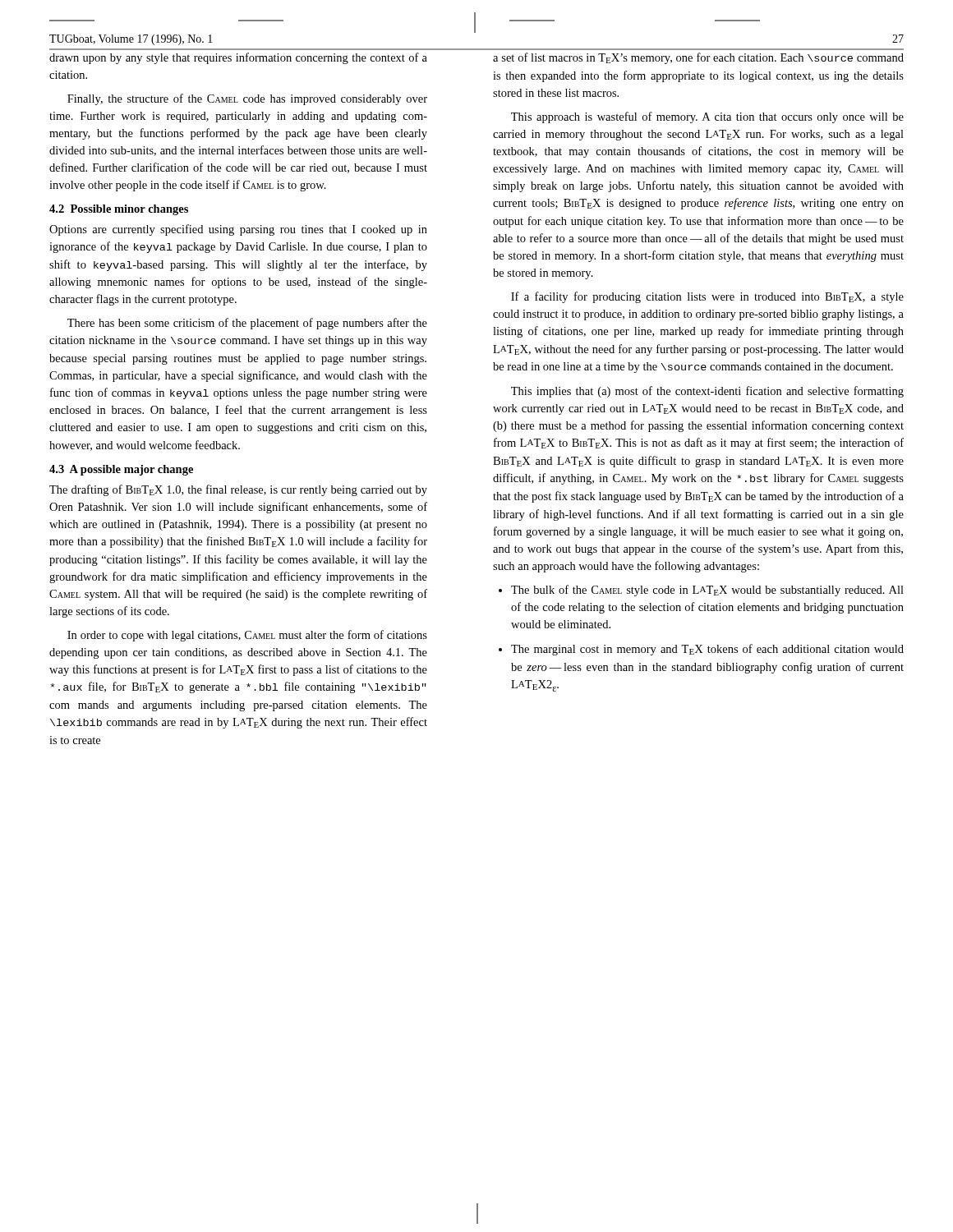Click on the text block that reads "drawn upon by any style that requires"
The image size is (953, 1232).
point(238,122)
